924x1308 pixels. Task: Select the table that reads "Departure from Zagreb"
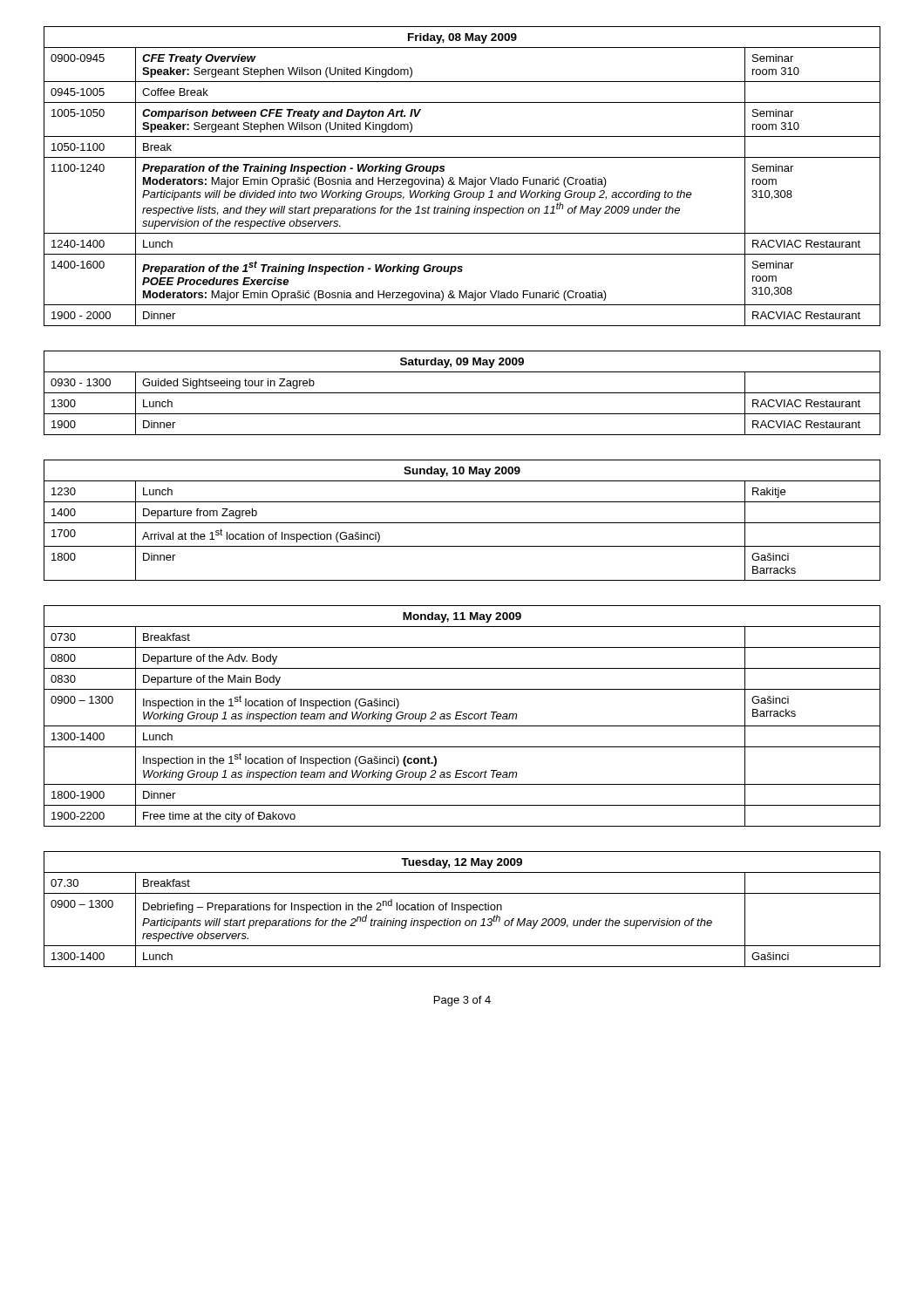pos(462,520)
